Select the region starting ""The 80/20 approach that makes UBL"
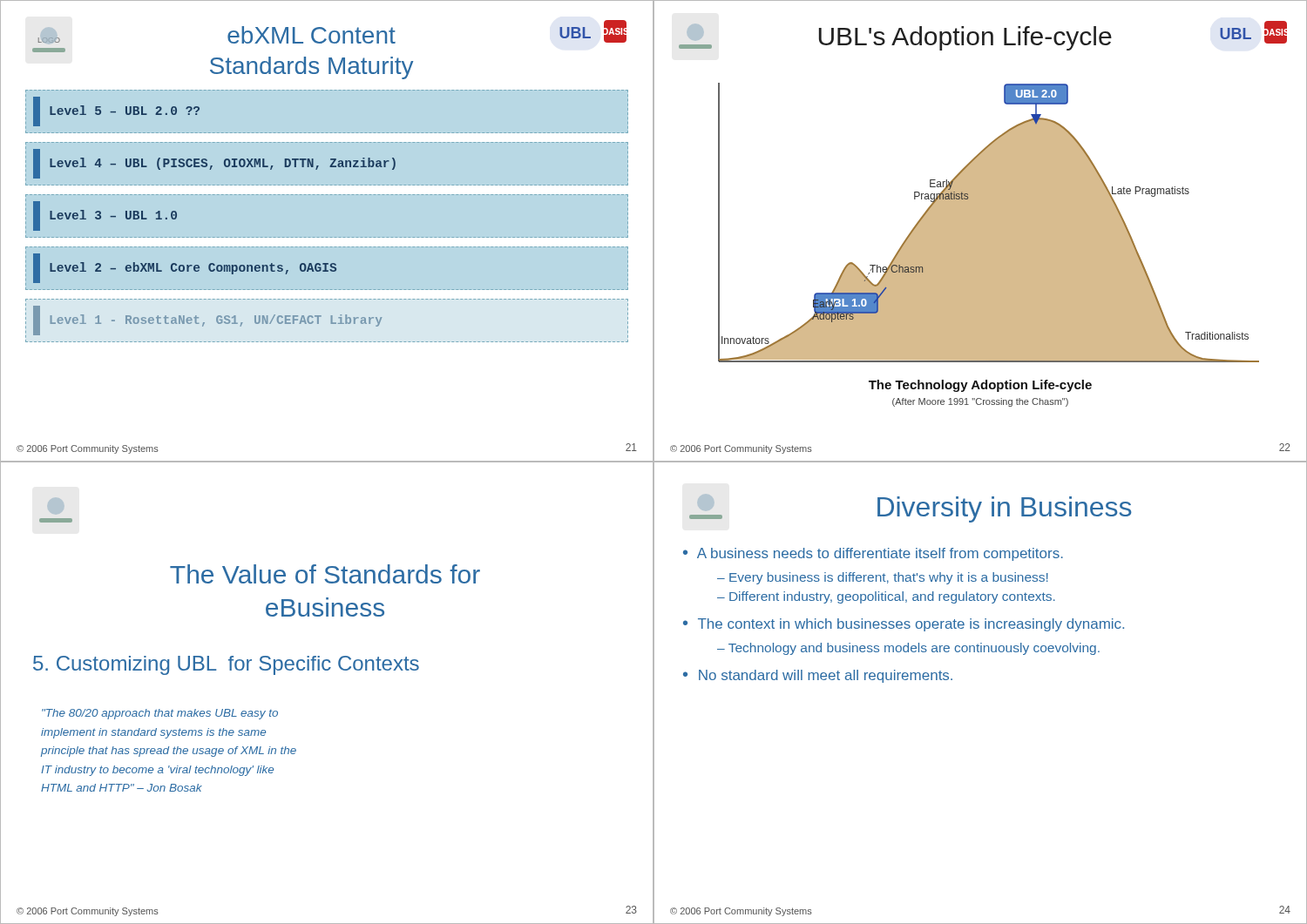 click(169, 750)
